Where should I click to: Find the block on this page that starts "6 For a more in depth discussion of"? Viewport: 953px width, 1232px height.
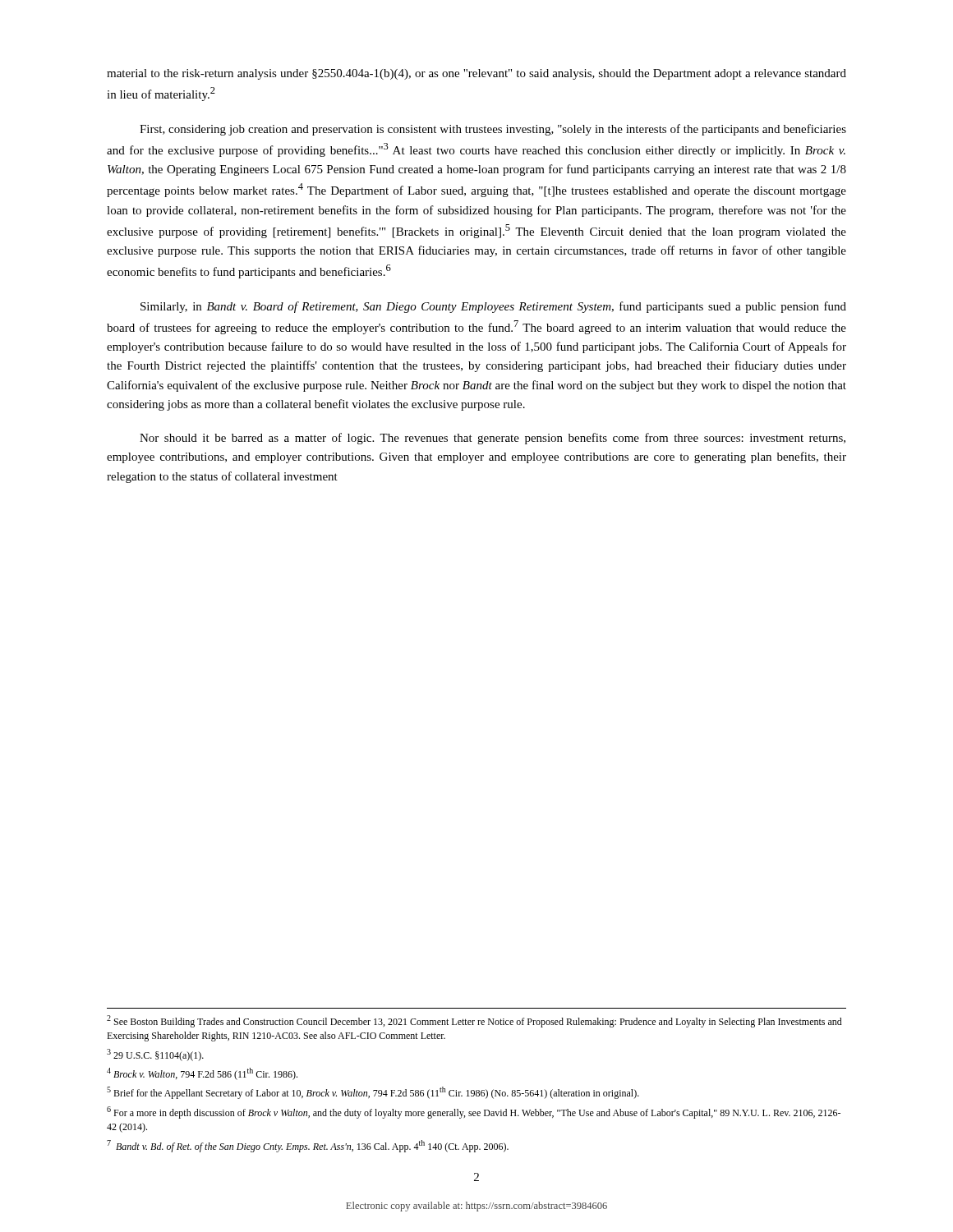point(474,1119)
